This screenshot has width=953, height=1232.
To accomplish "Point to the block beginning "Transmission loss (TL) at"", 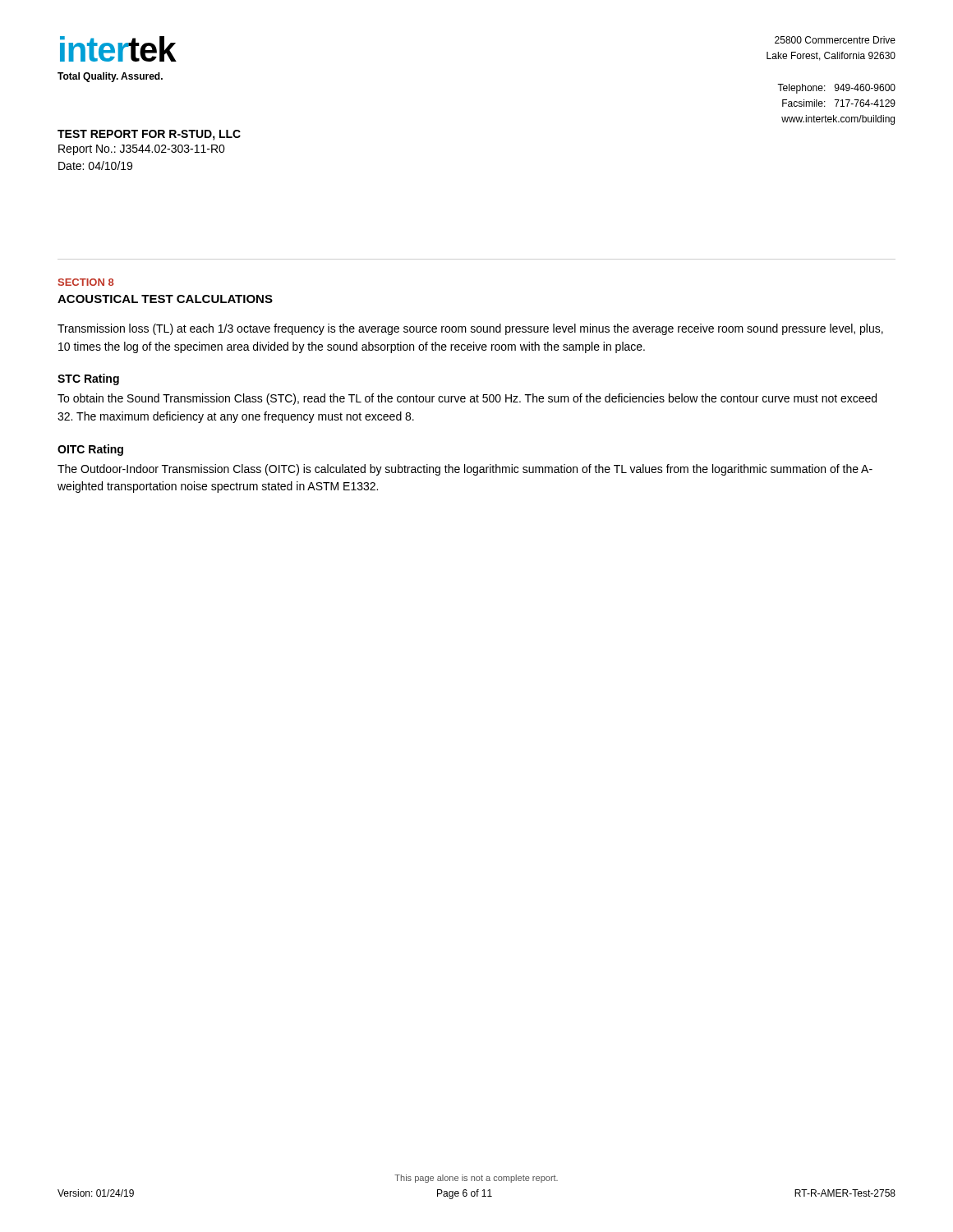I will pos(471,337).
